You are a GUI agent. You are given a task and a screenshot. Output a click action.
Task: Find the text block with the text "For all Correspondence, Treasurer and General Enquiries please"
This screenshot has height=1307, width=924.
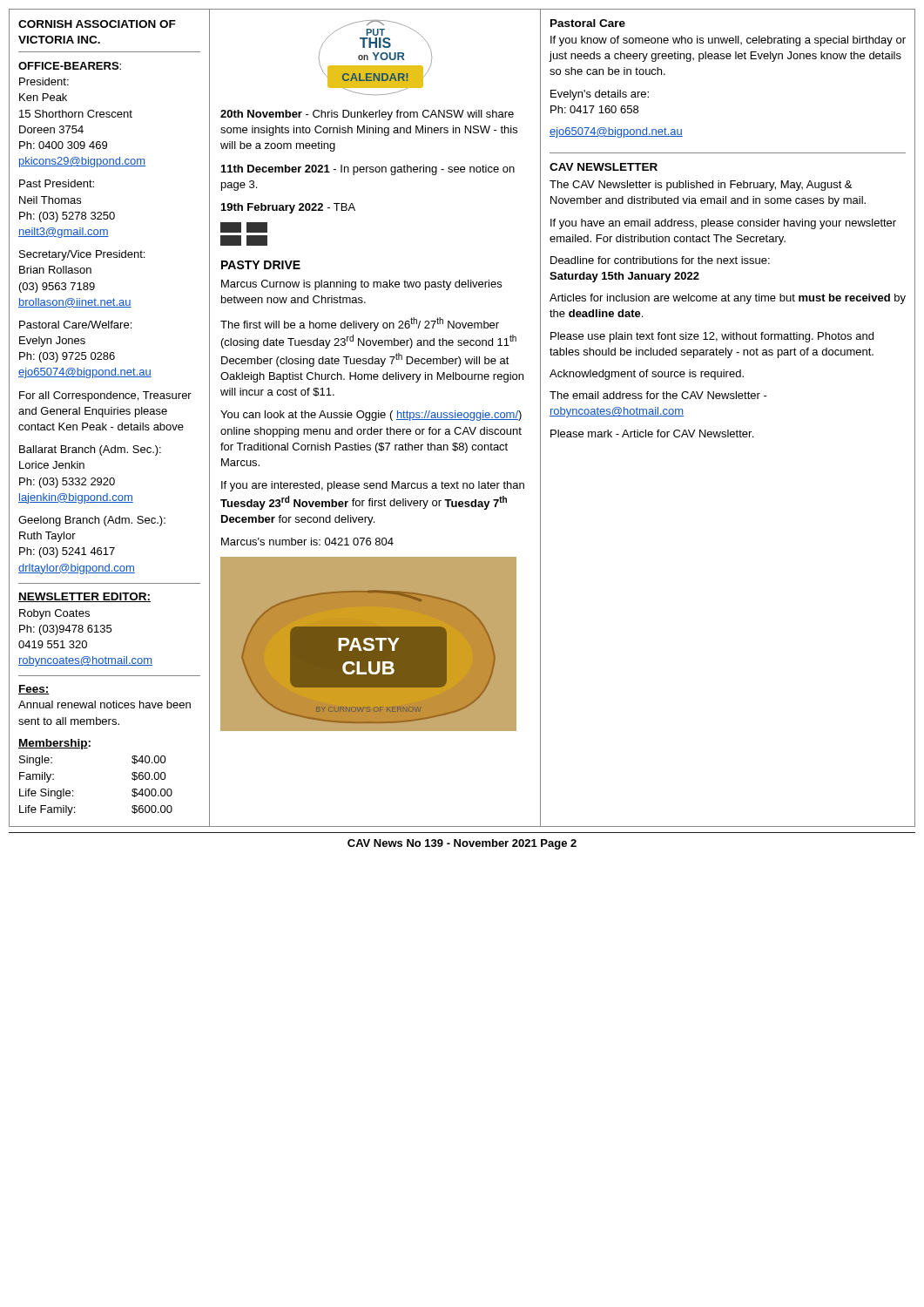pyautogui.click(x=109, y=411)
